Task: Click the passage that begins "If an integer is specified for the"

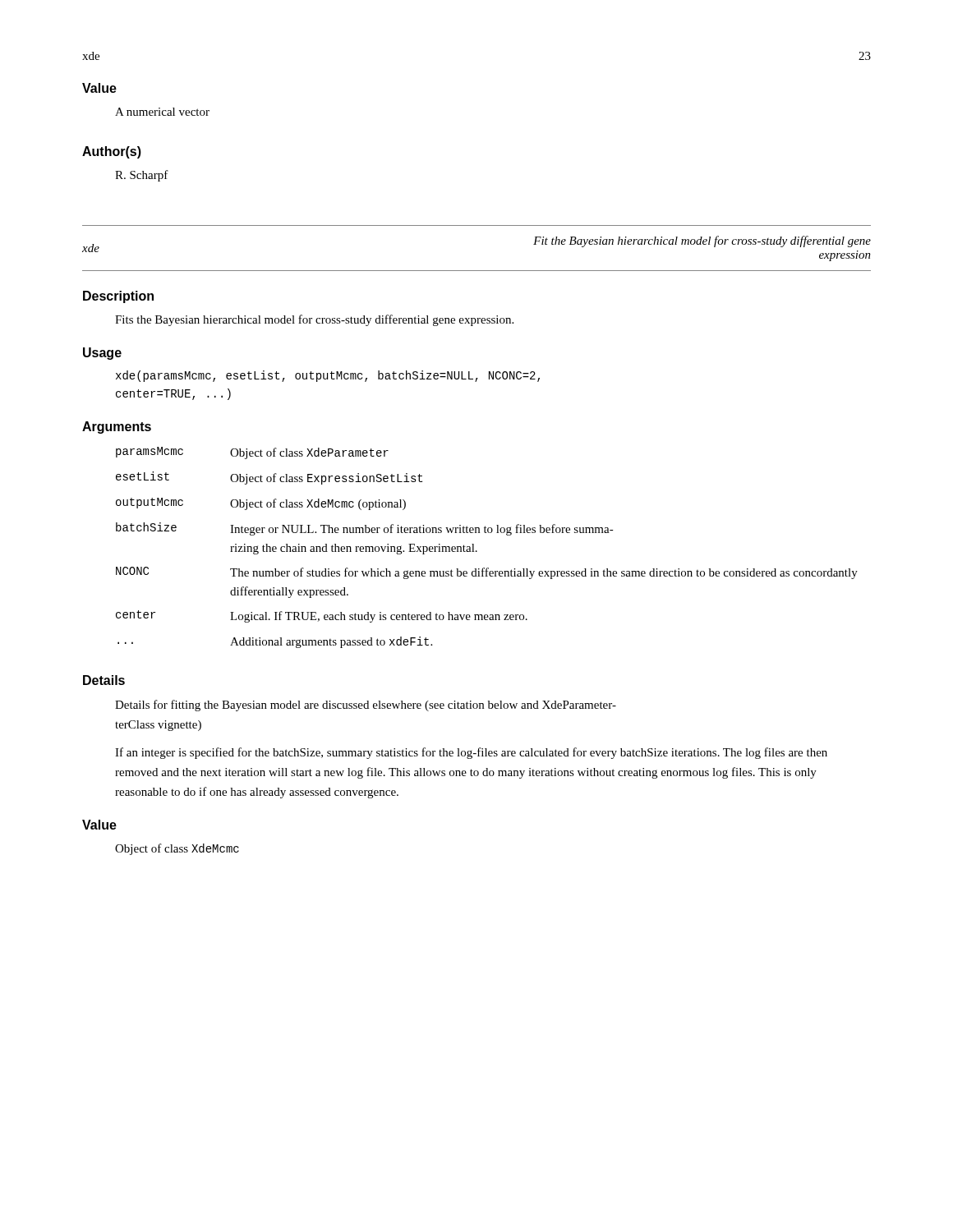Action: (471, 772)
